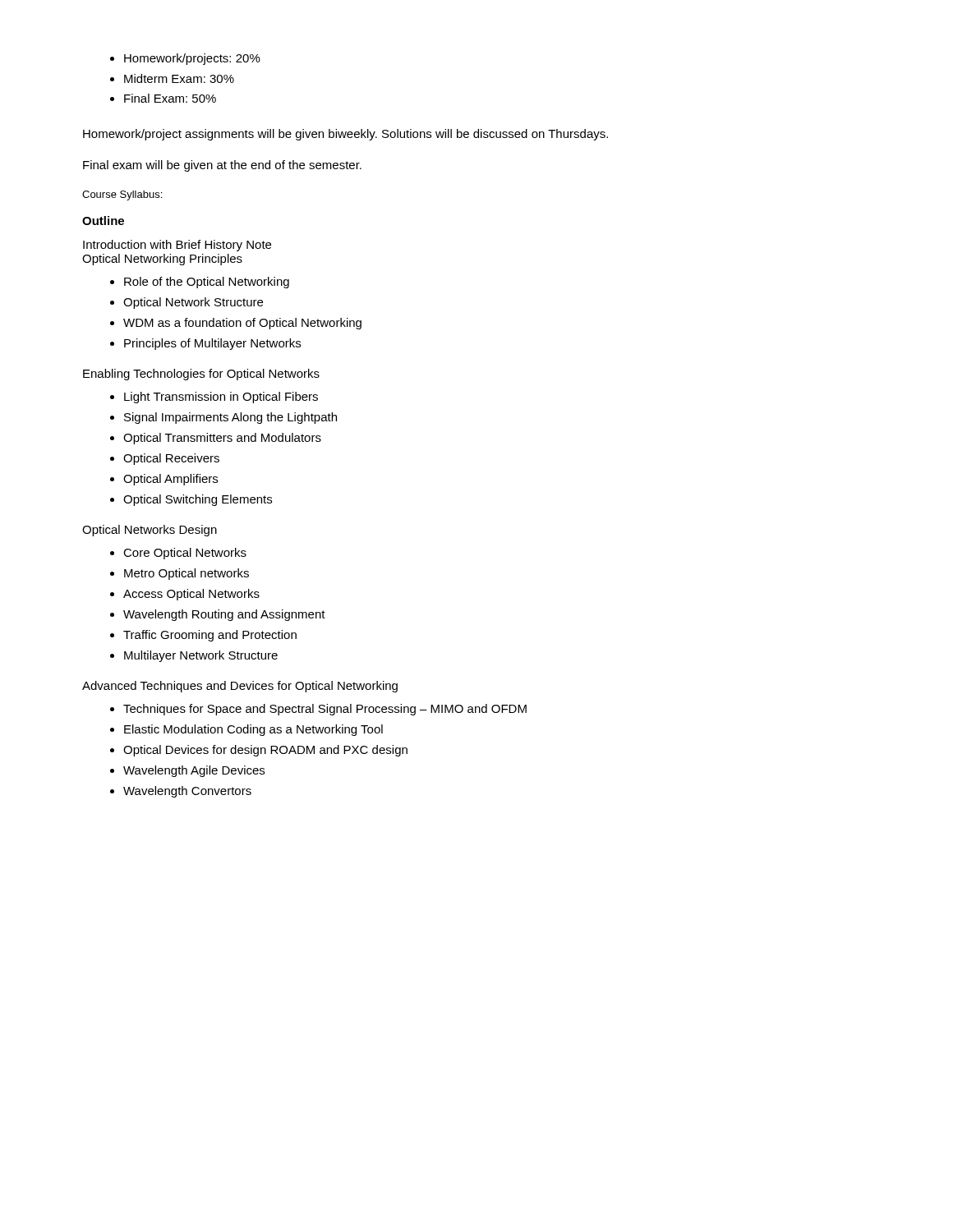953x1232 pixels.
Task: Click on the list item that says "Optical Amplifiers"
Action: (170, 480)
